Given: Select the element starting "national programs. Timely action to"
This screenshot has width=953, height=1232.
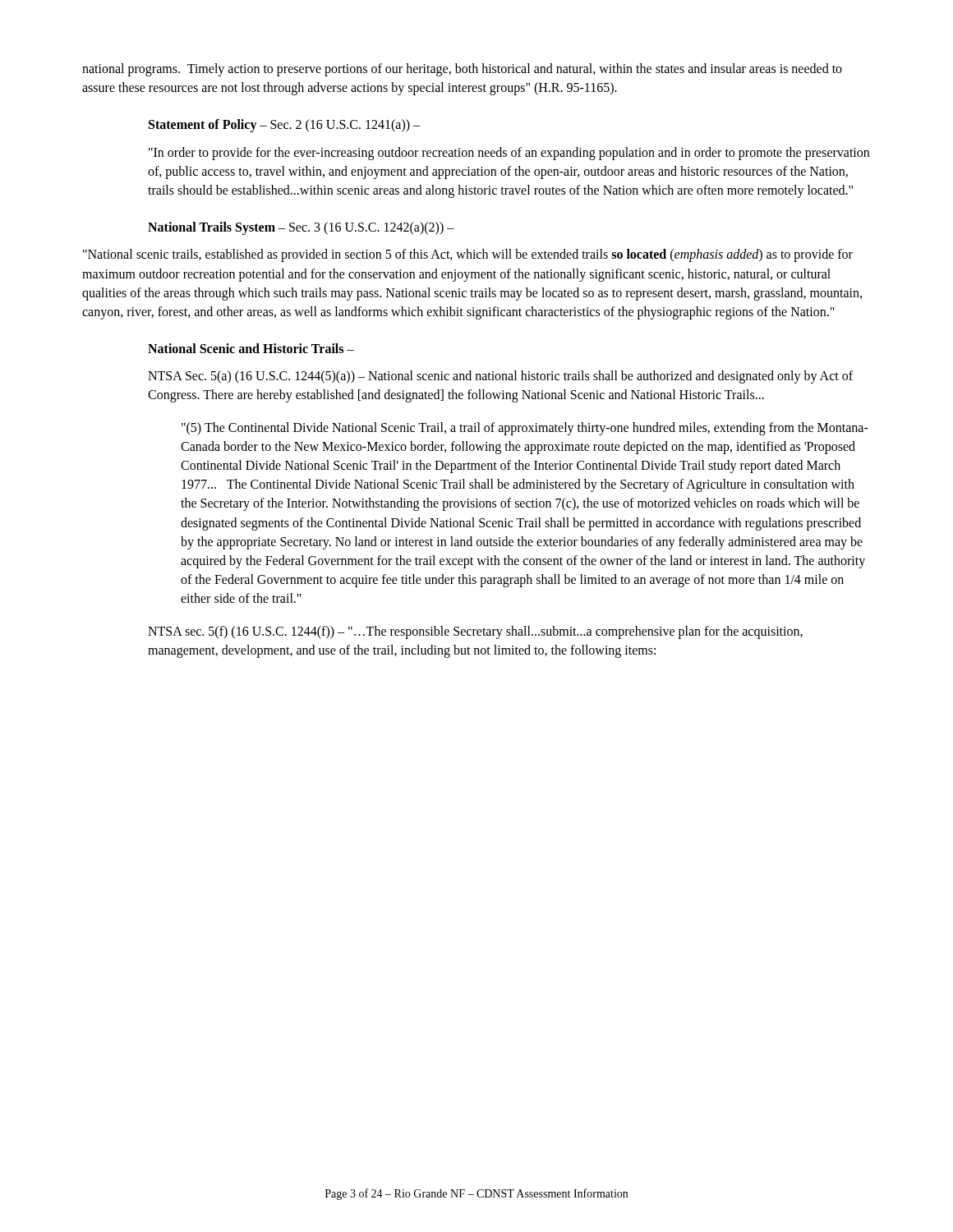Looking at the screenshot, I should (x=462, y=78).
